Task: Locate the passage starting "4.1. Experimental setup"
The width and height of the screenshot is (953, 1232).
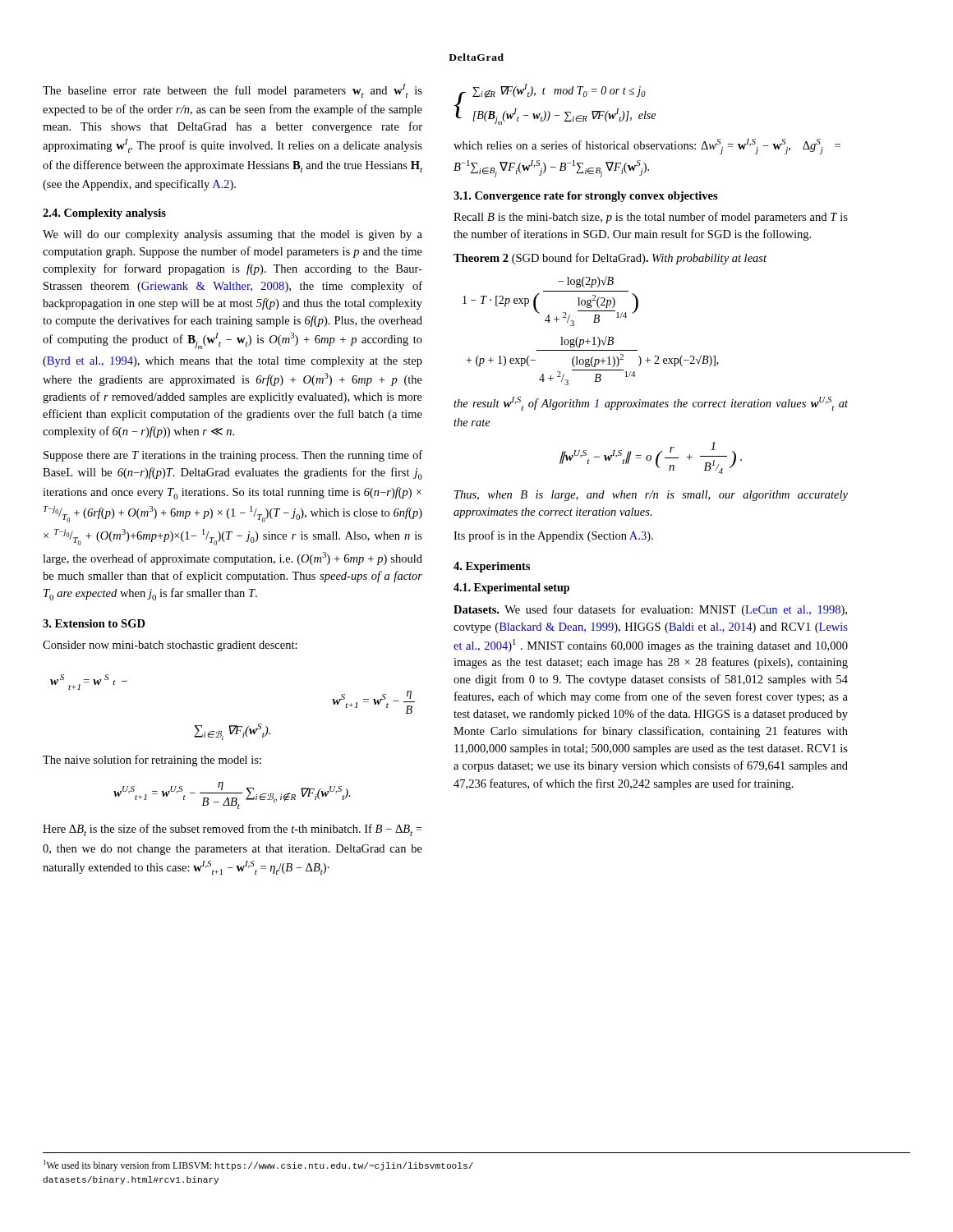Action: (512, 588)
